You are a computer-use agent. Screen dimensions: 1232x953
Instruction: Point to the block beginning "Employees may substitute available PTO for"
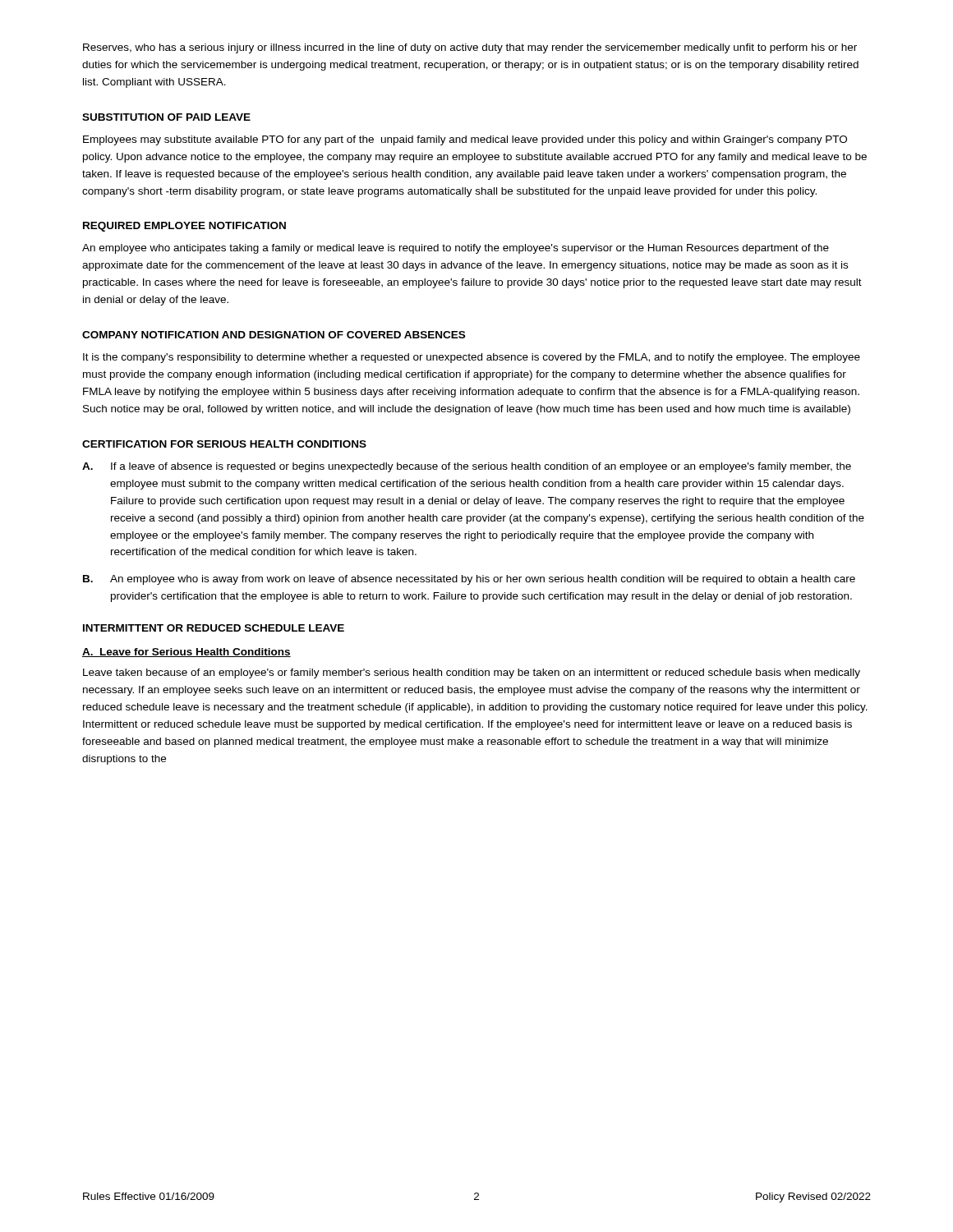coord(475,165)
